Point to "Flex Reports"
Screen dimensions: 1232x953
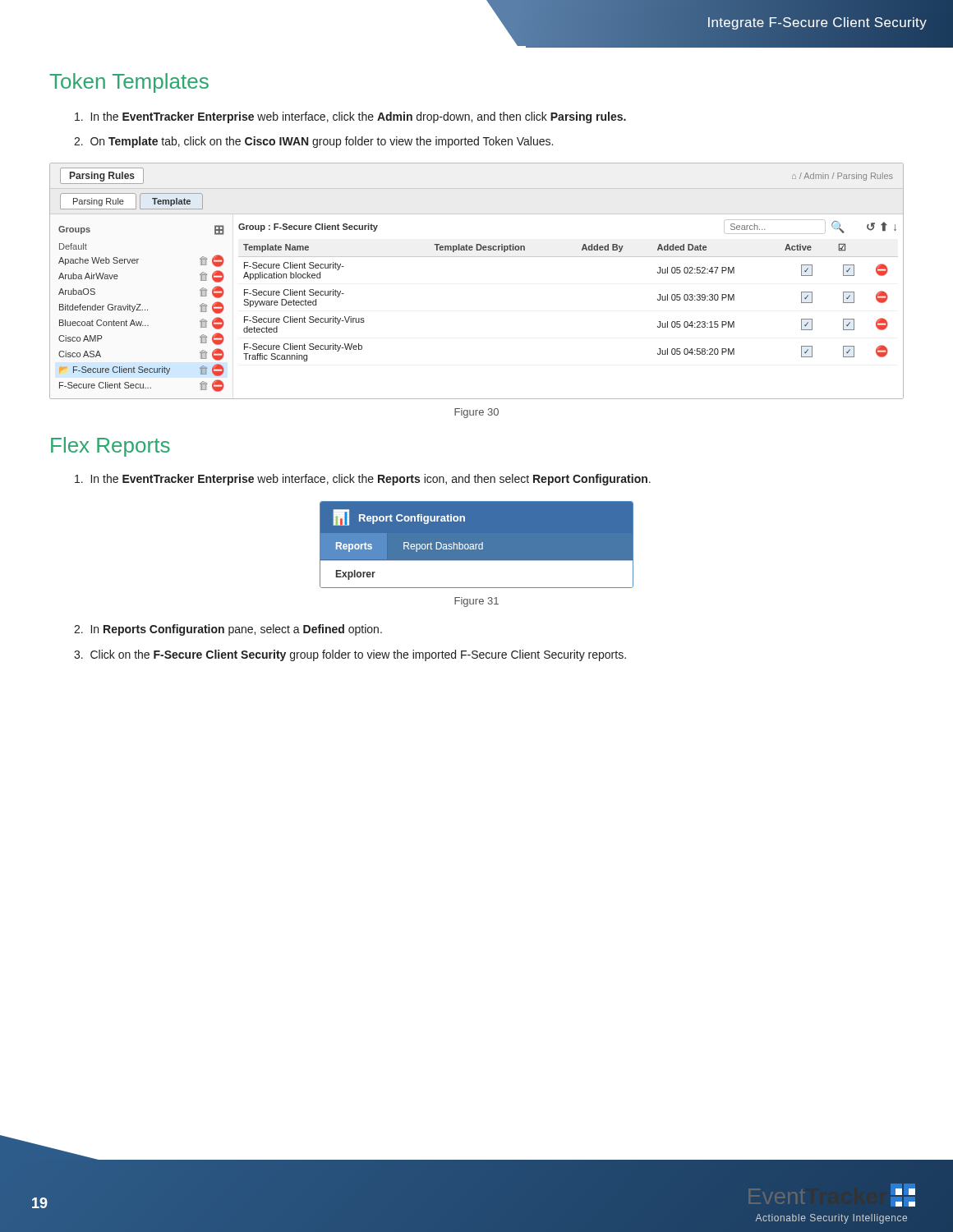[110, 445]
